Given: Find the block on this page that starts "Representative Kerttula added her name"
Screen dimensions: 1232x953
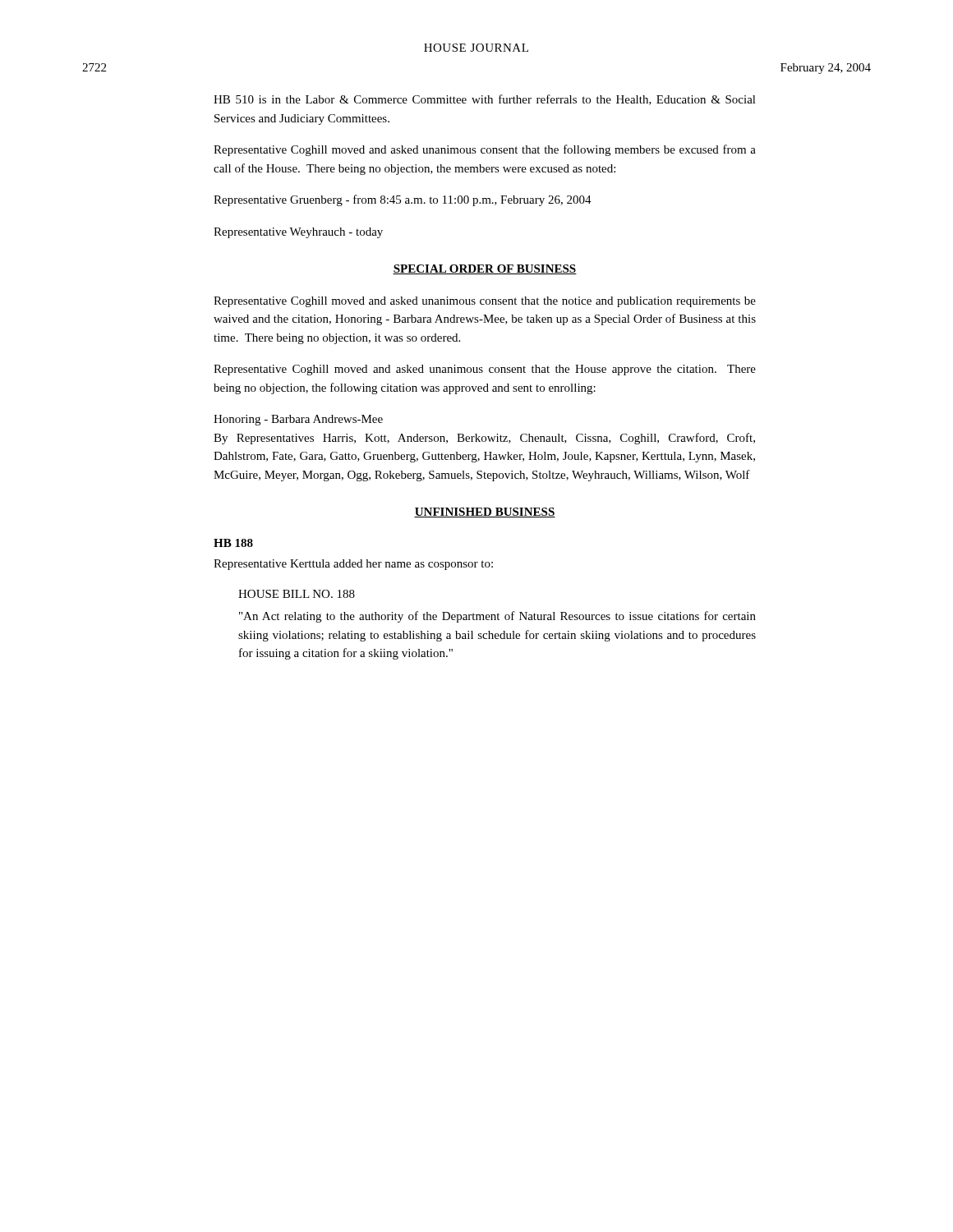Looking at the screenshot, I should 354,563.
